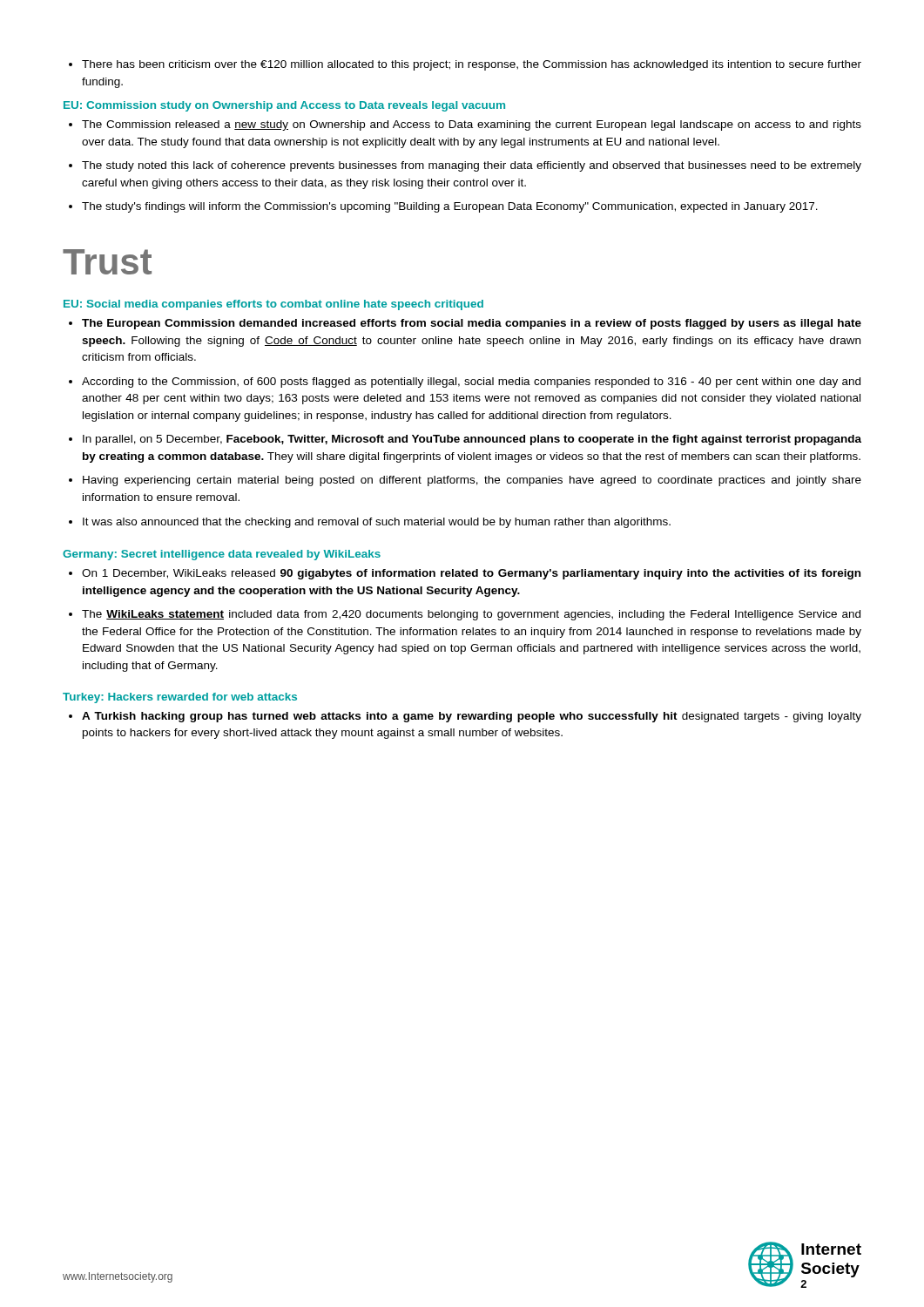Click on the text block starting "EU: Commission study on"
The image size is (924, 1307).
pyautogui.click(x=284, y=105)
